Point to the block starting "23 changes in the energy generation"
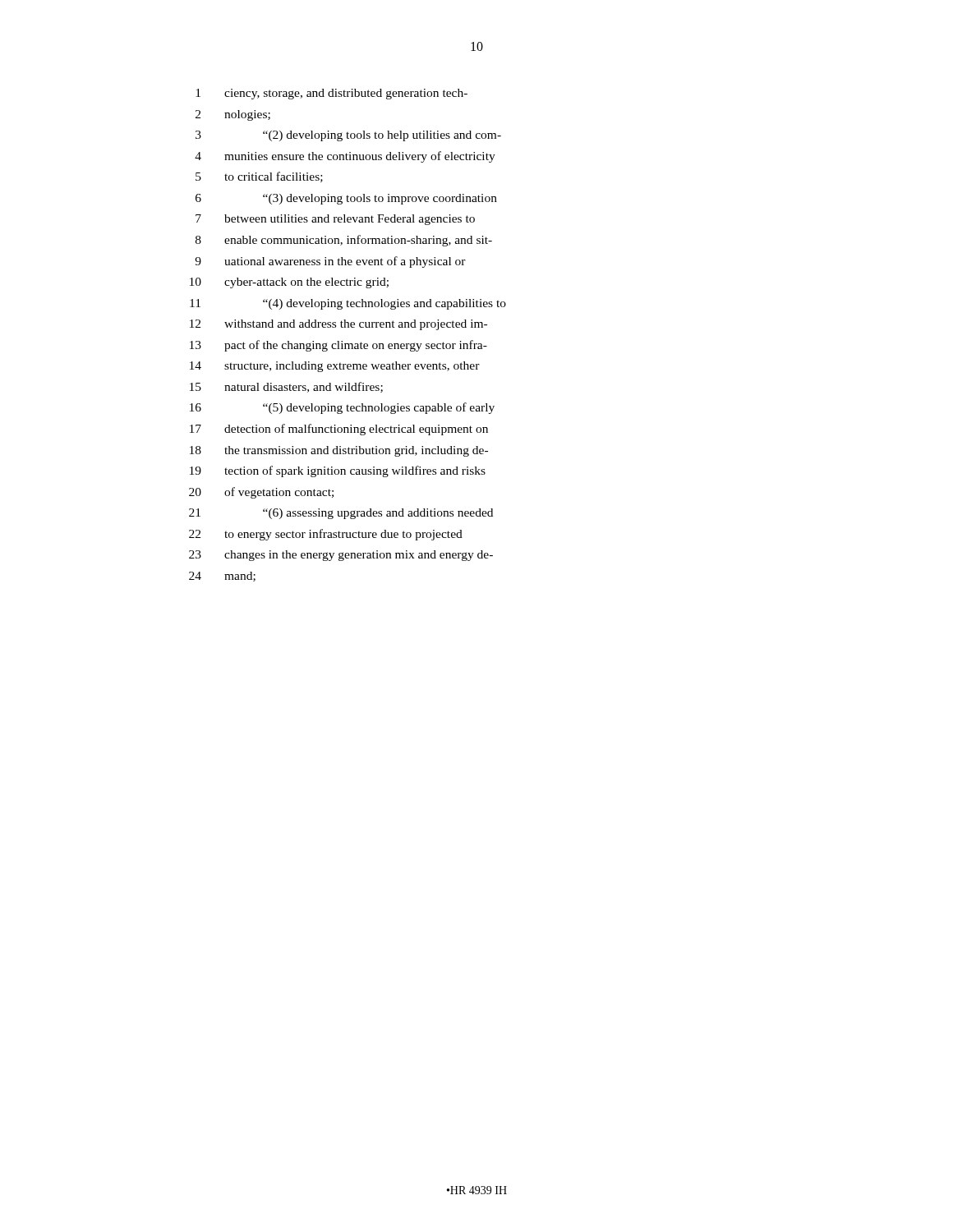This screenshot has height=1232, width=953. pyautogui.click(x=341, y=556)
